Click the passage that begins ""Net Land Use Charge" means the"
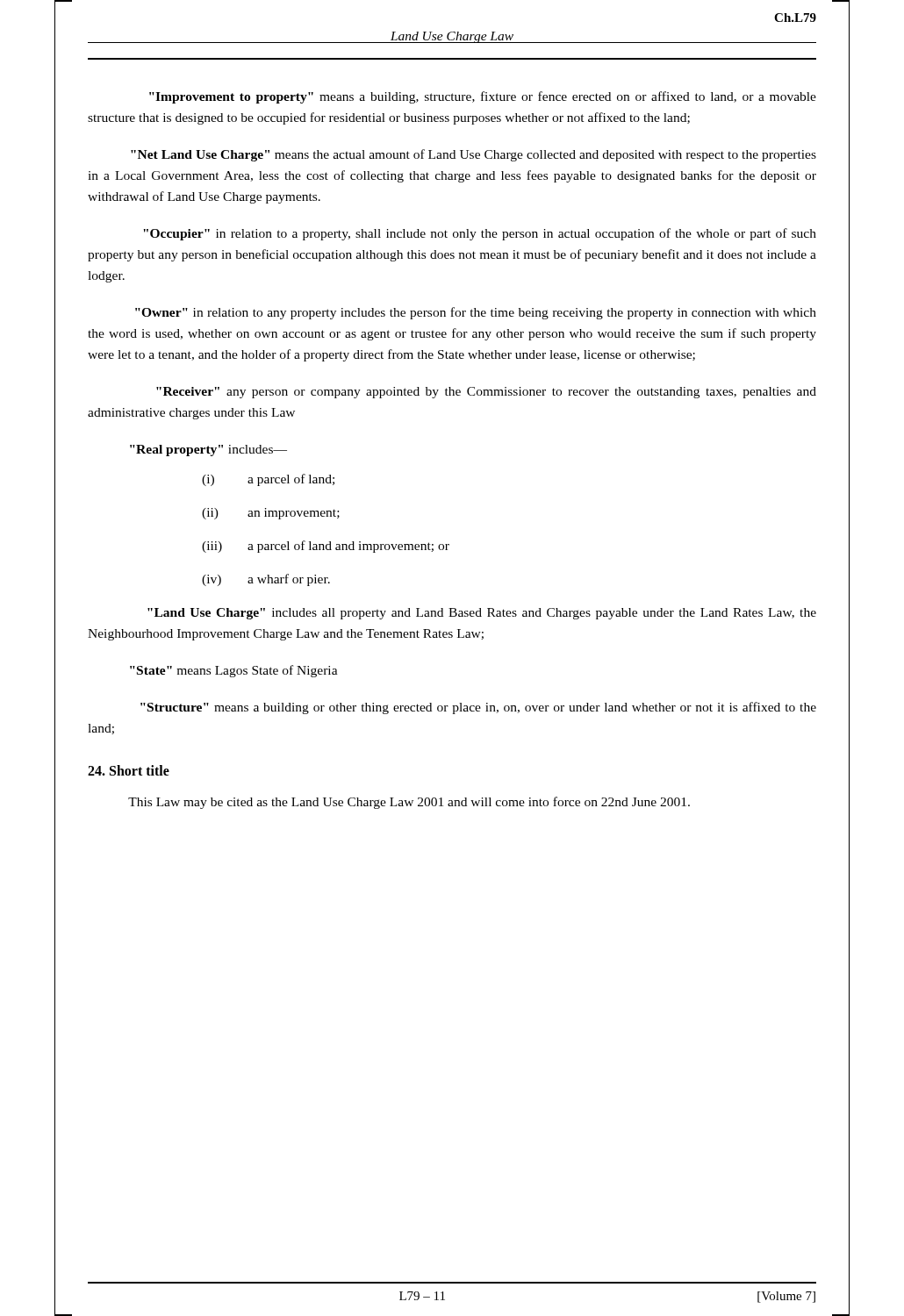This screenshot has width=904, height=1316. (x=452, y=176)
